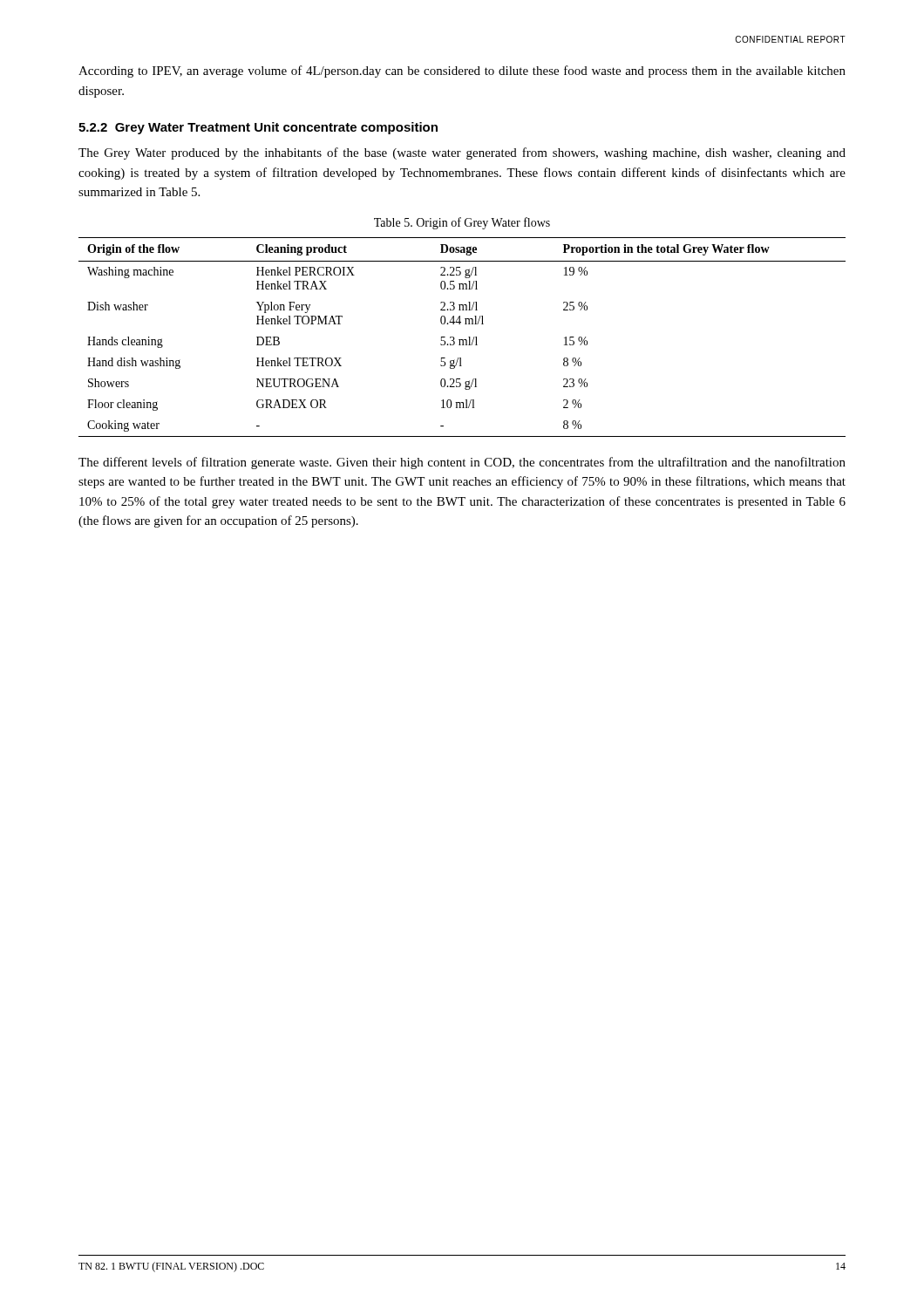Locate the table with the text "10 ml/l"

462,337
